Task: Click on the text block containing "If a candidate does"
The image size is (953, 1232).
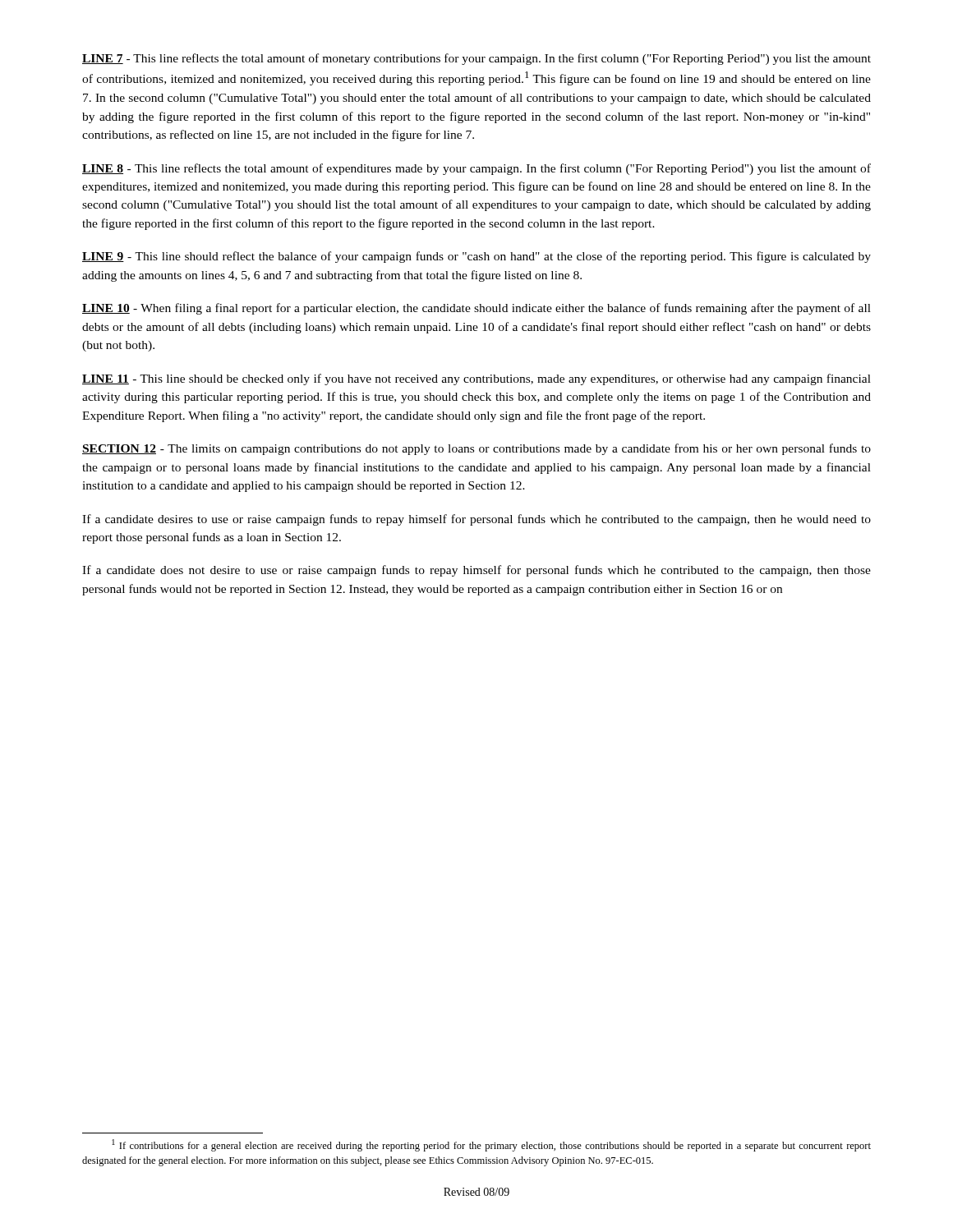Action: coord(476,579)
